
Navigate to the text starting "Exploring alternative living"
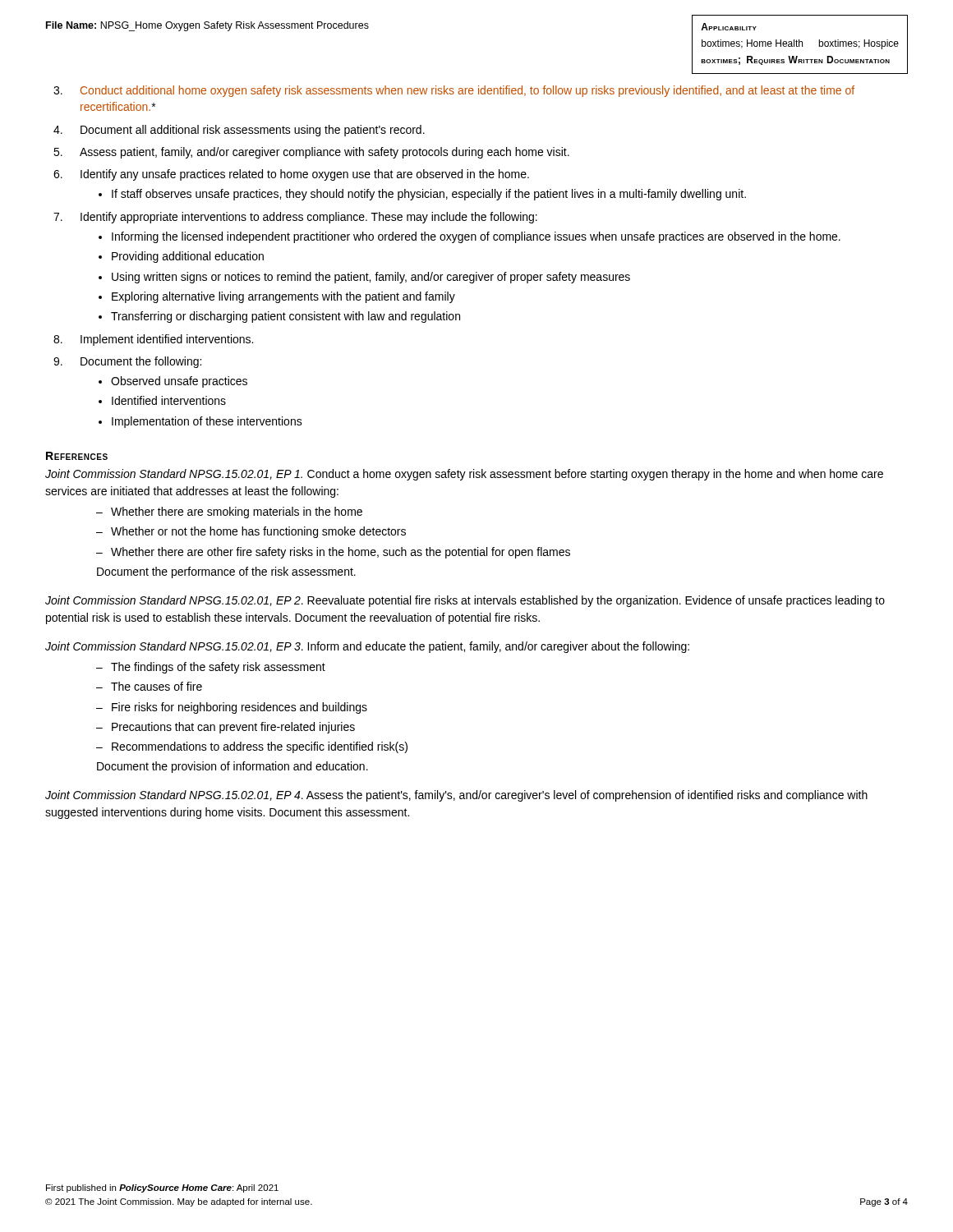(x=283, y=296)
